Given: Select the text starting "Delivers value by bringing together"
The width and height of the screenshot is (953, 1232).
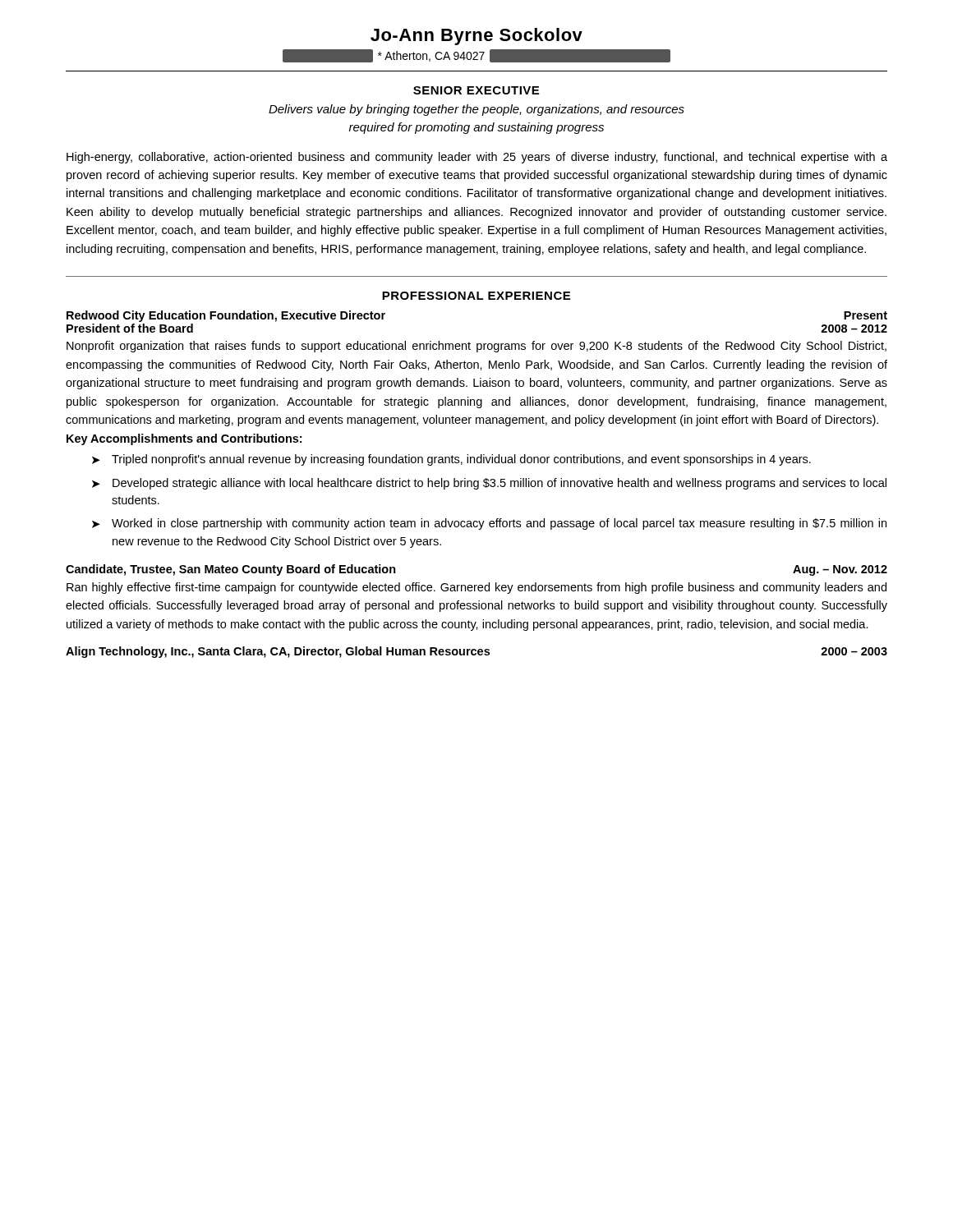Looking at the screenshot, I should [476, 118].
